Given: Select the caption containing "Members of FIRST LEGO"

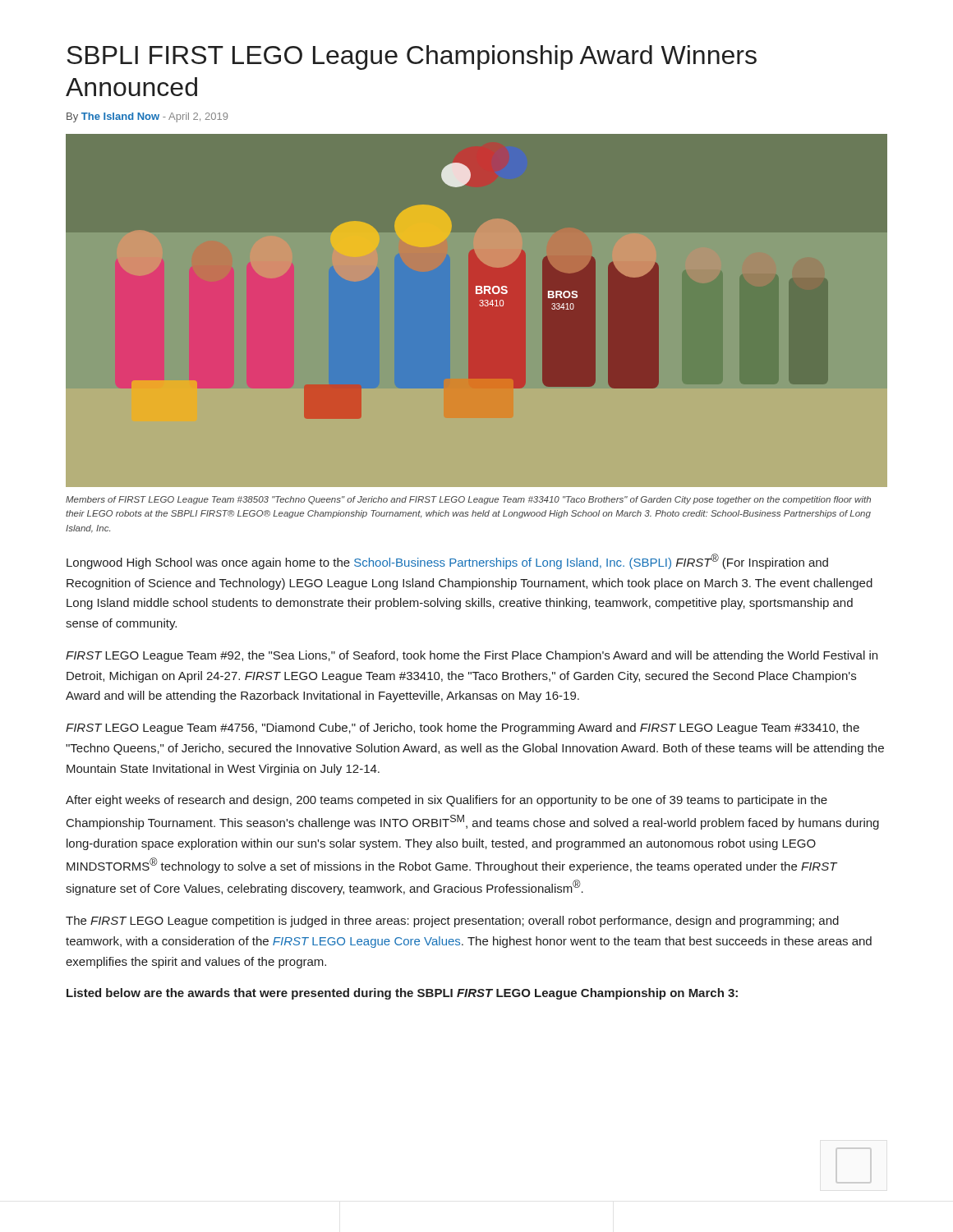Looking at the screenshot, I should coord(469,514).
